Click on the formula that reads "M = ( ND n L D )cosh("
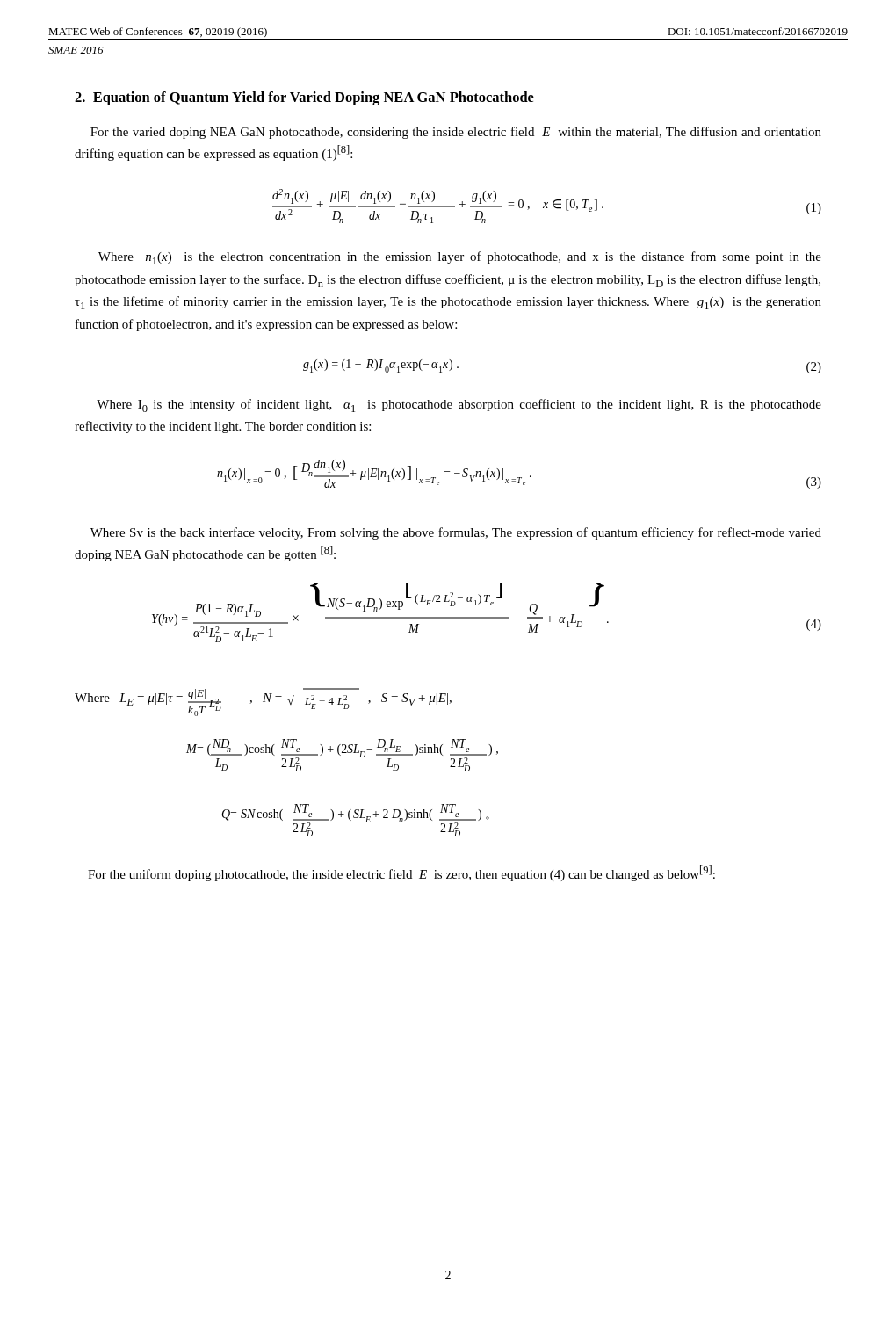Image resolution: width=896 pixels, height=1318 pixels. [x=448, y=754]
